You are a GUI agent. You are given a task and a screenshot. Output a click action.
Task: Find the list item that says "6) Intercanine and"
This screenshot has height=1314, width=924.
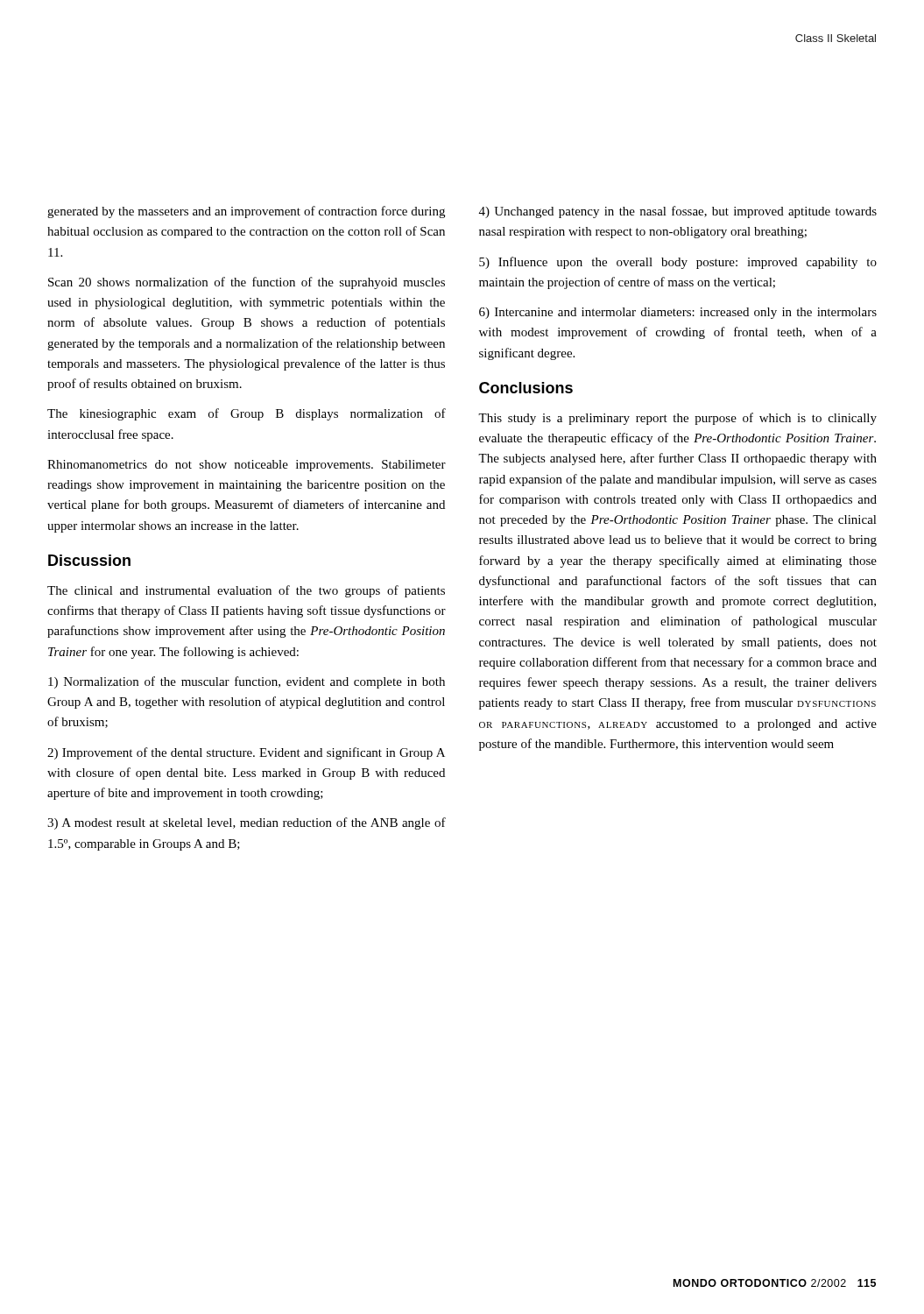tap(678, 333)
